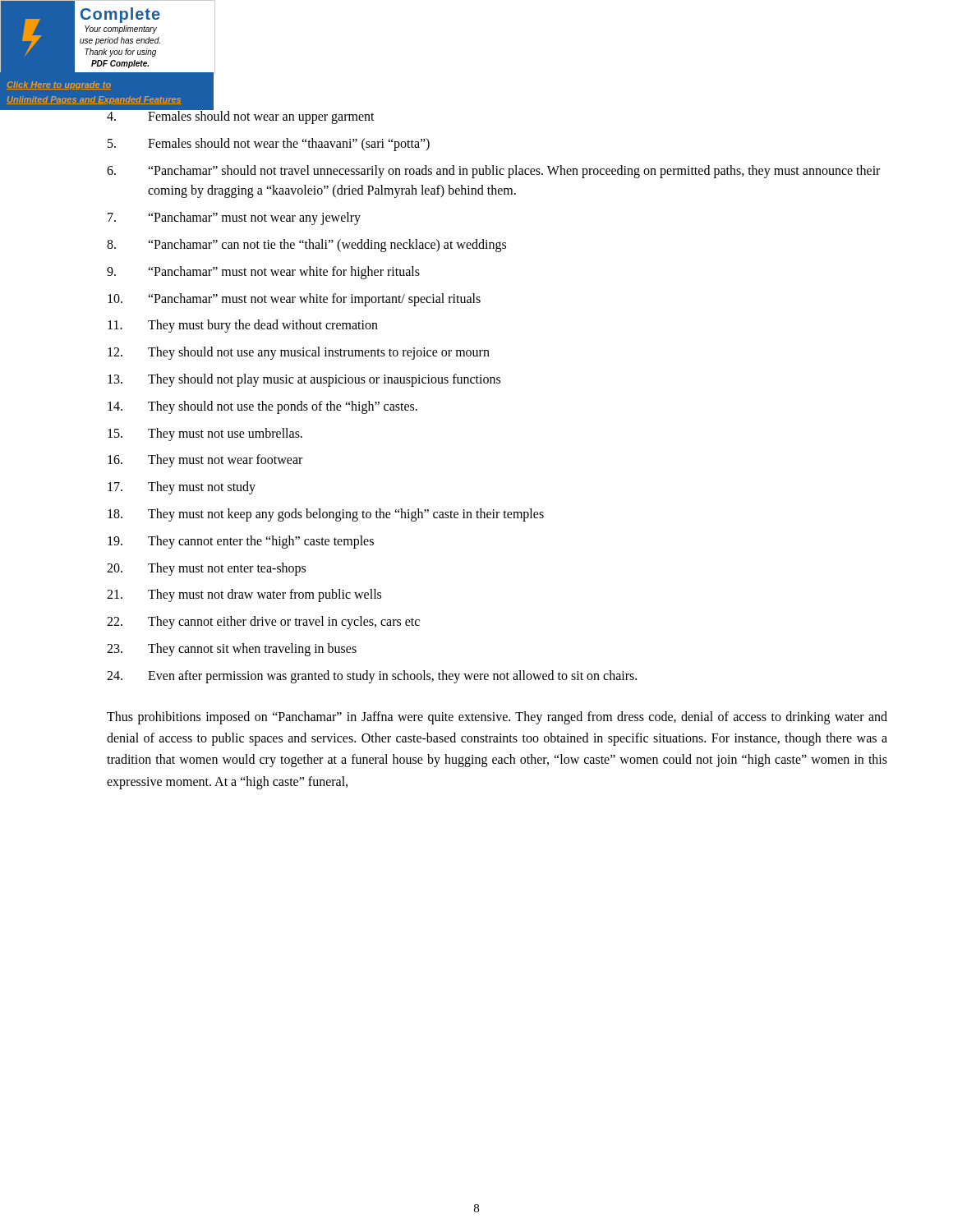
Task: Find the region starting "21. They must not draw"
Action: tap(244, 595)
